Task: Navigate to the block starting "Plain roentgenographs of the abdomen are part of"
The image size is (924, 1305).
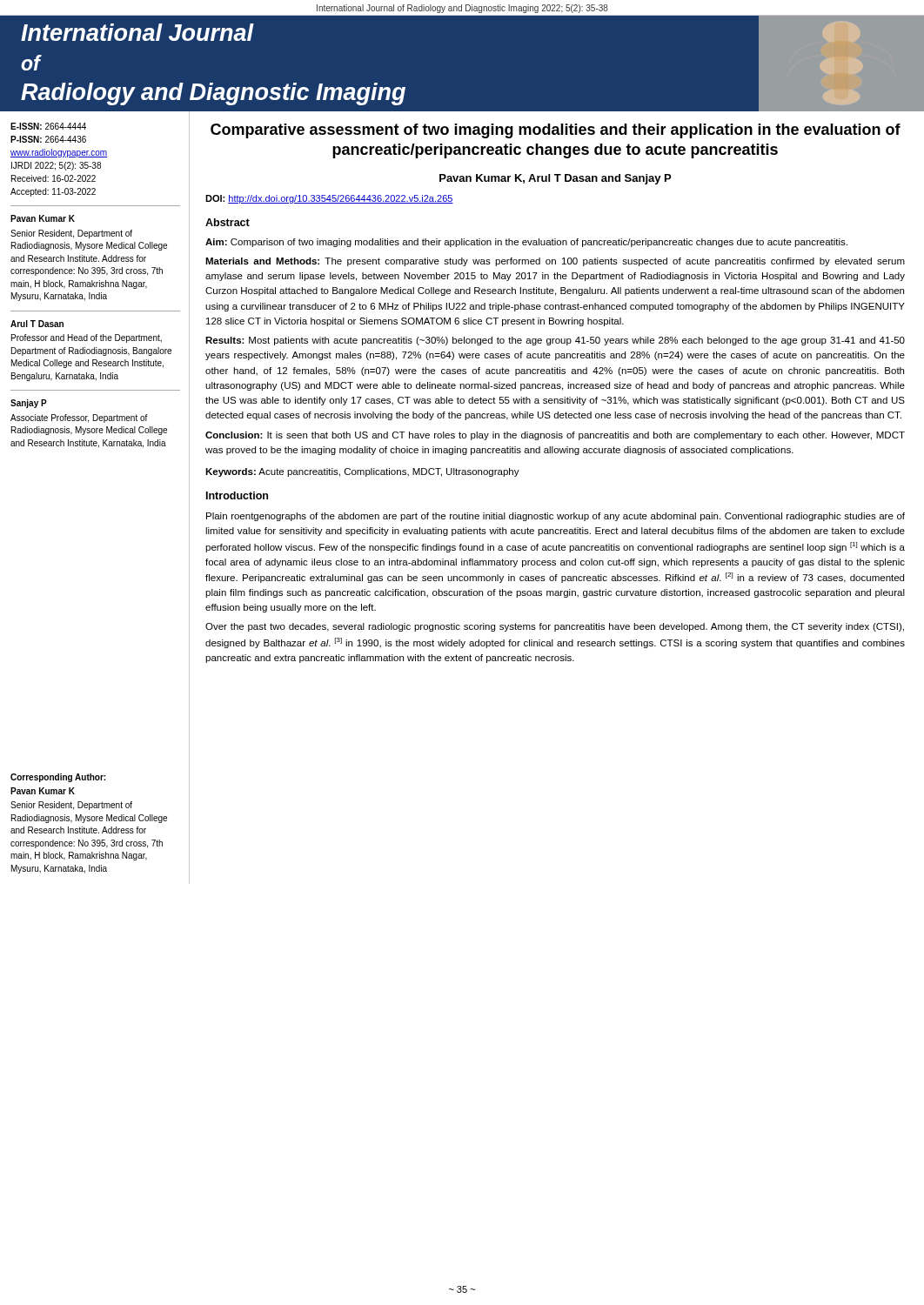Action: tap(555, 562)
